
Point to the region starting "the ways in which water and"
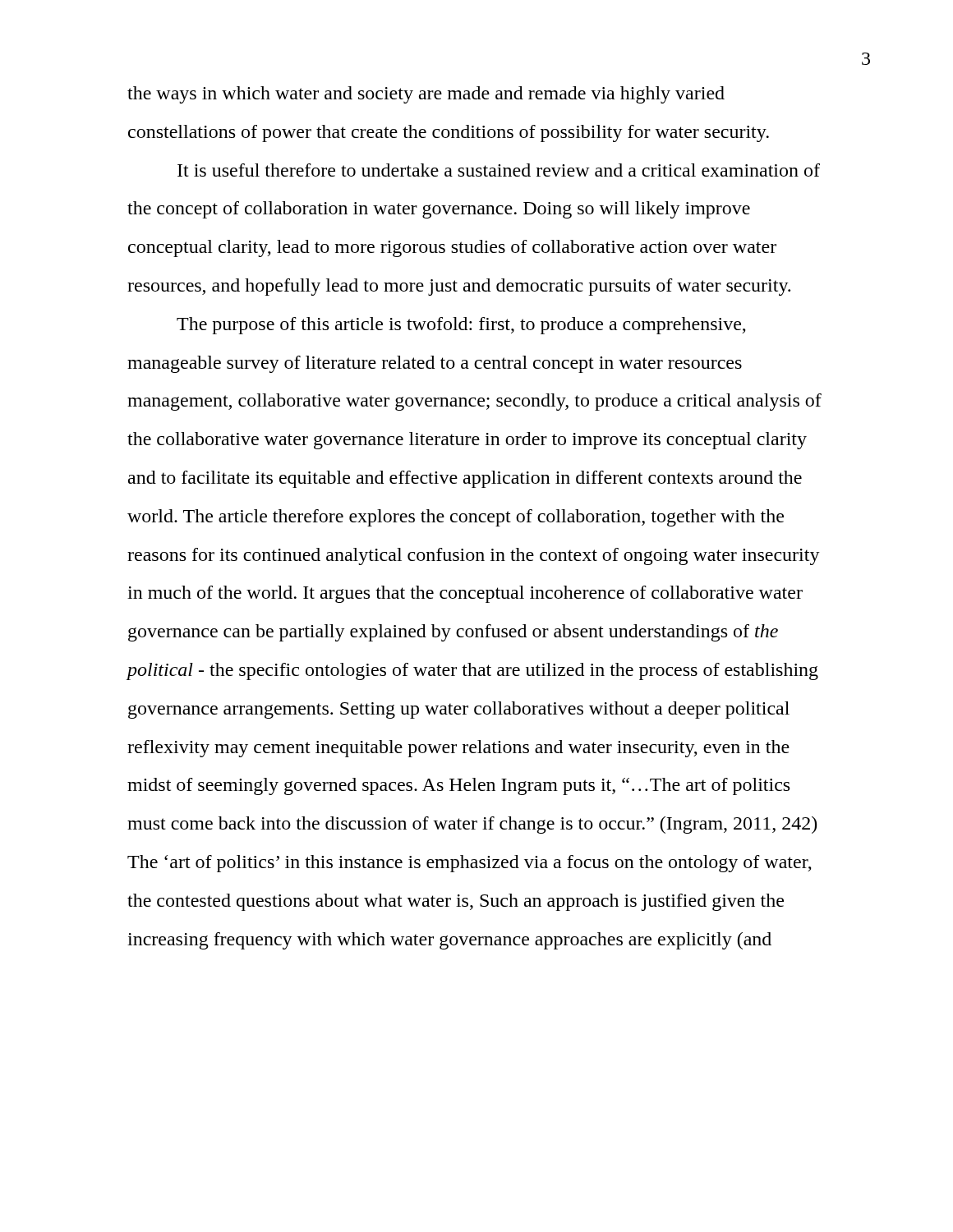pyautogui.click(x=426, y=95)
